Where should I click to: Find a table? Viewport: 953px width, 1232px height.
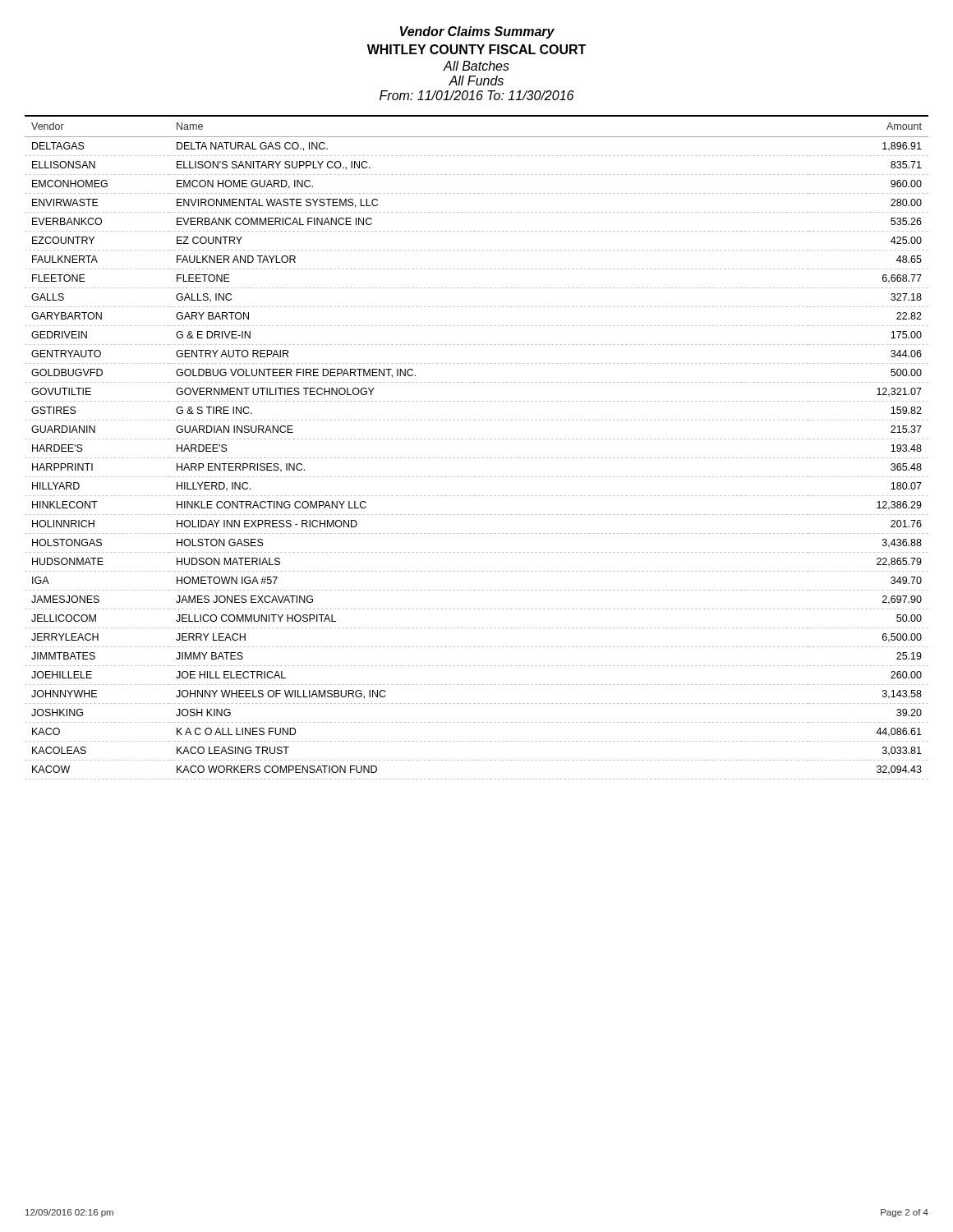(x=476, y=447)
